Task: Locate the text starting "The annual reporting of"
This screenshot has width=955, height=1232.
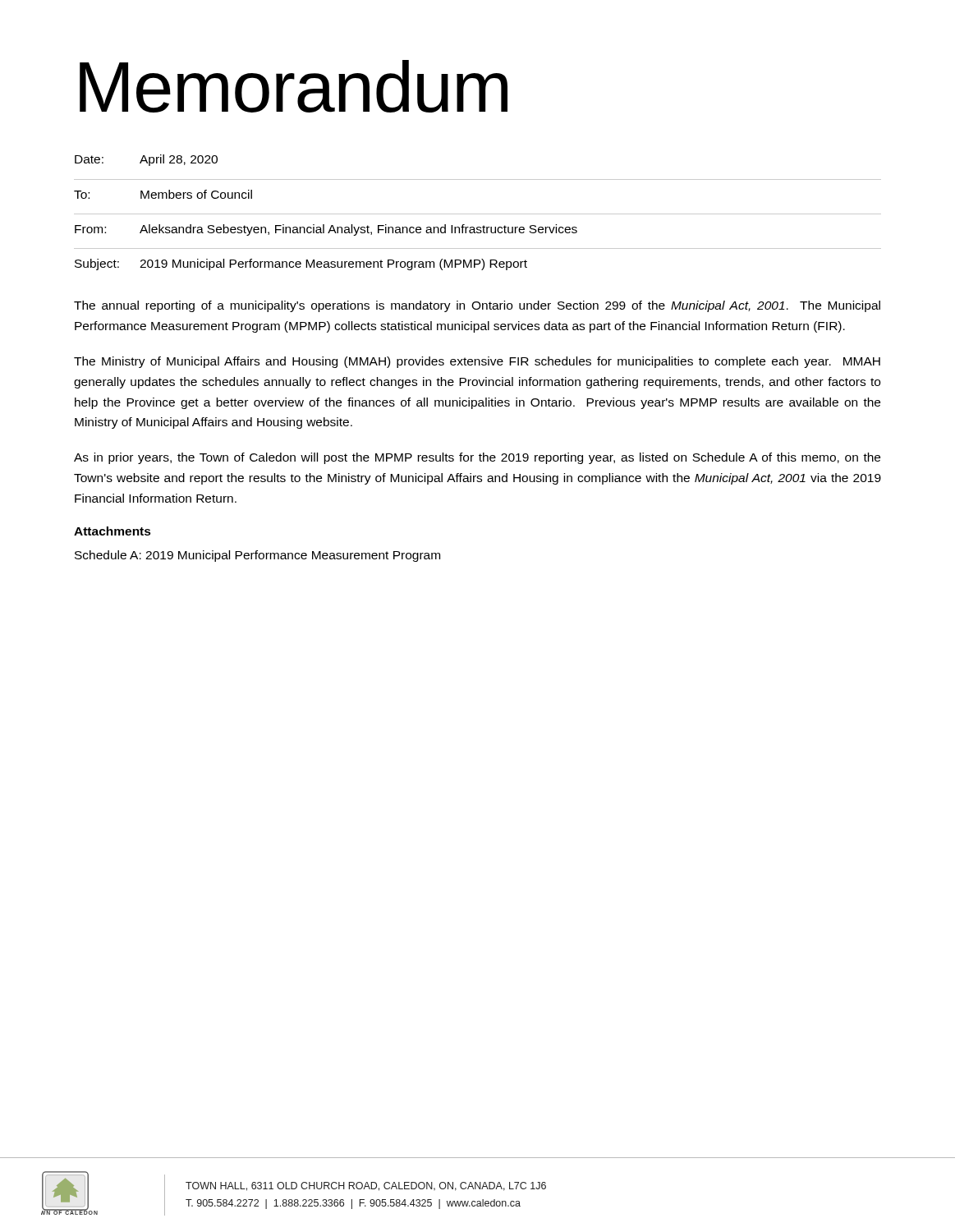Action: pos(478,316)
